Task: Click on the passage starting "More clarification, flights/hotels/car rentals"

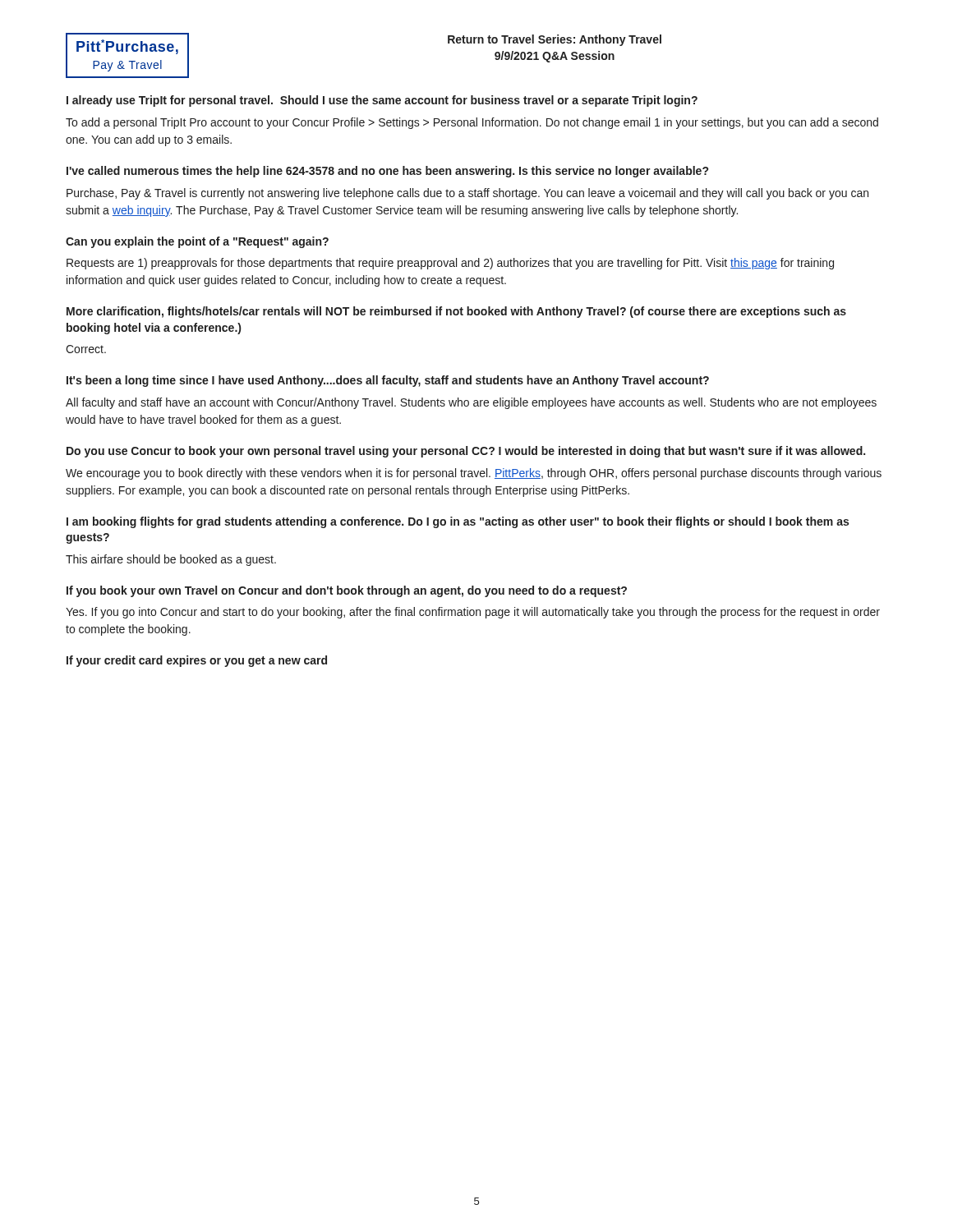Action: (x=456, y=319)
